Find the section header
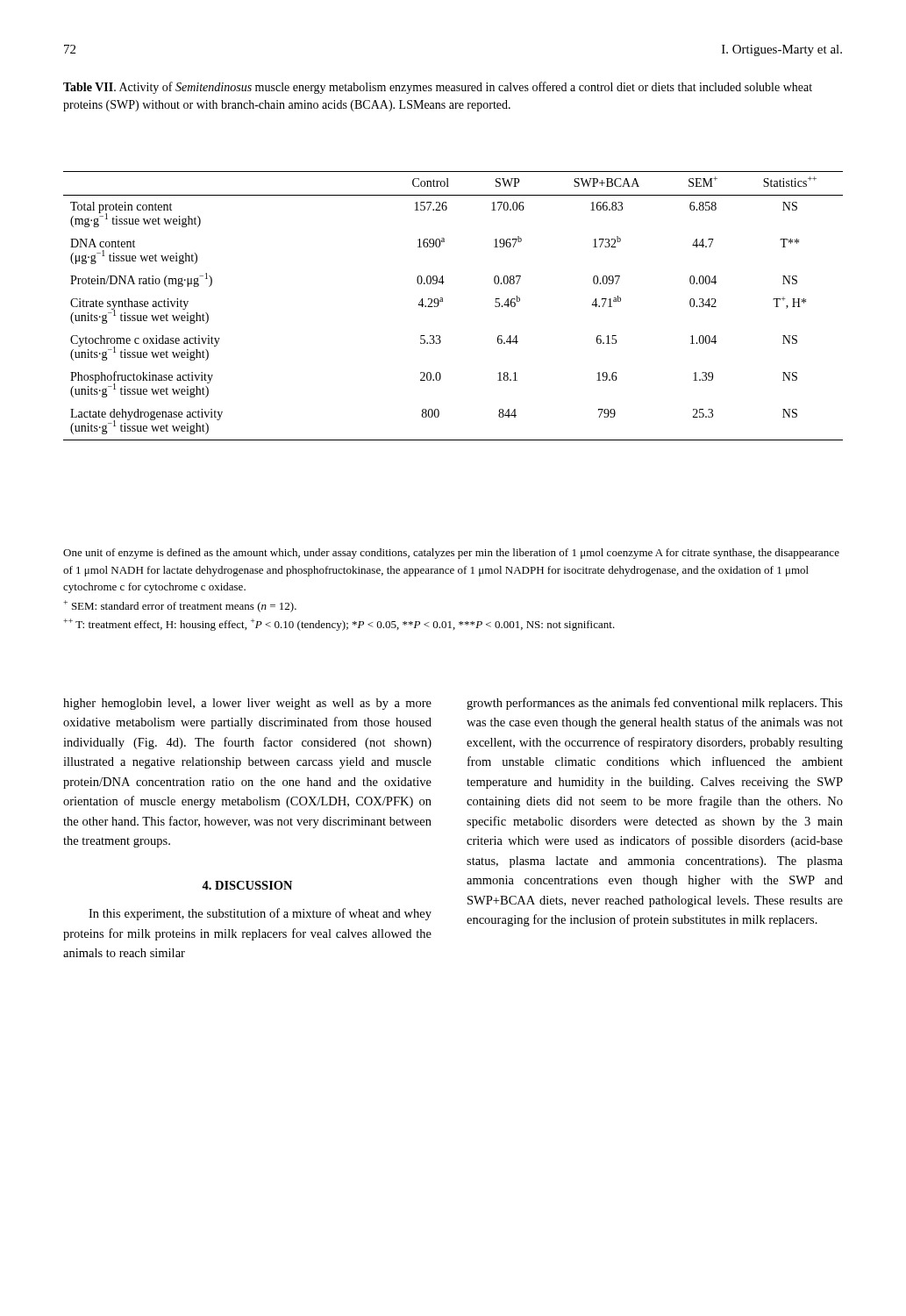906x1316 pixels. 247,885
